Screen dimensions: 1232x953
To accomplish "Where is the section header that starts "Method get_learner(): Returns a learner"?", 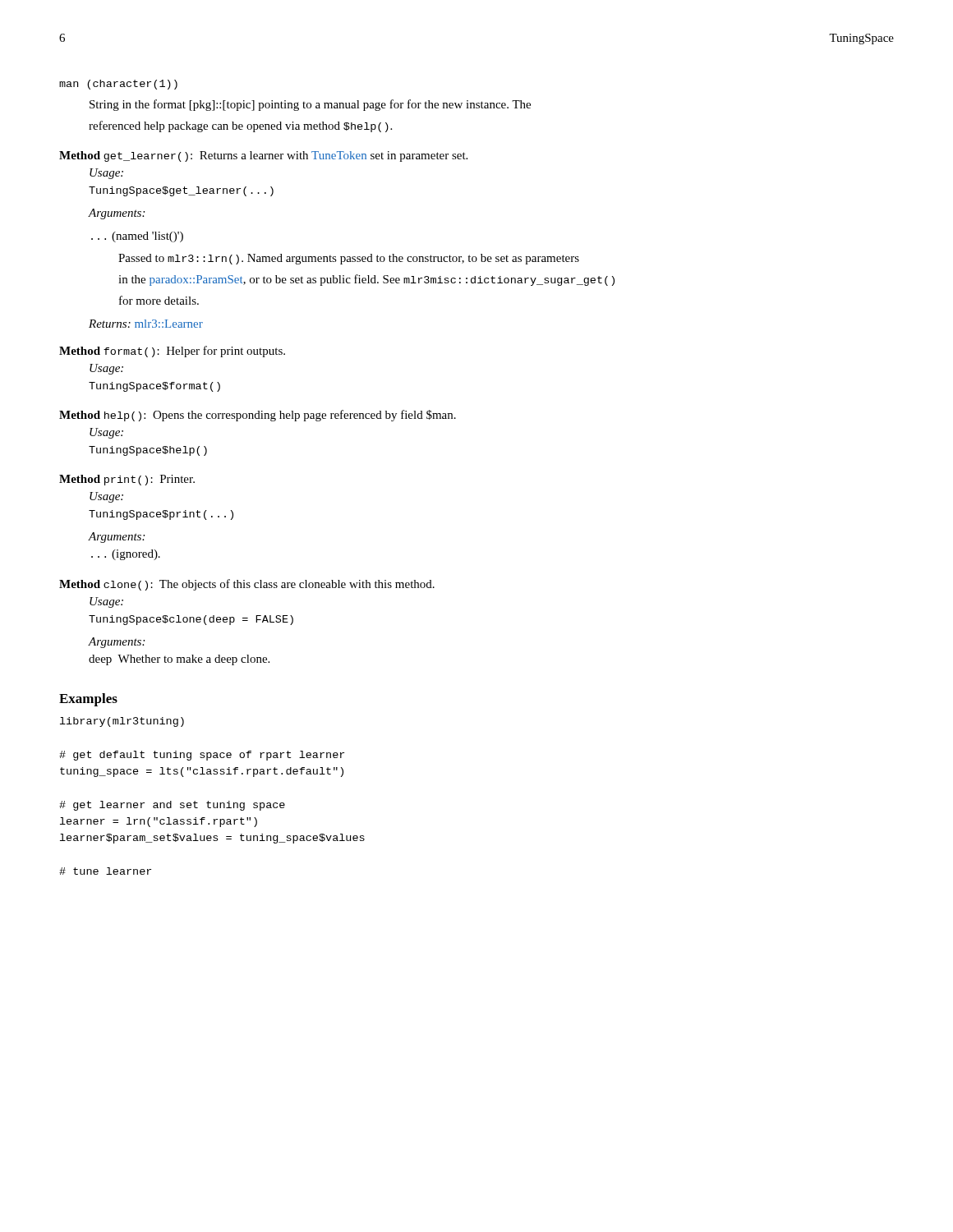I will point(264,156).
